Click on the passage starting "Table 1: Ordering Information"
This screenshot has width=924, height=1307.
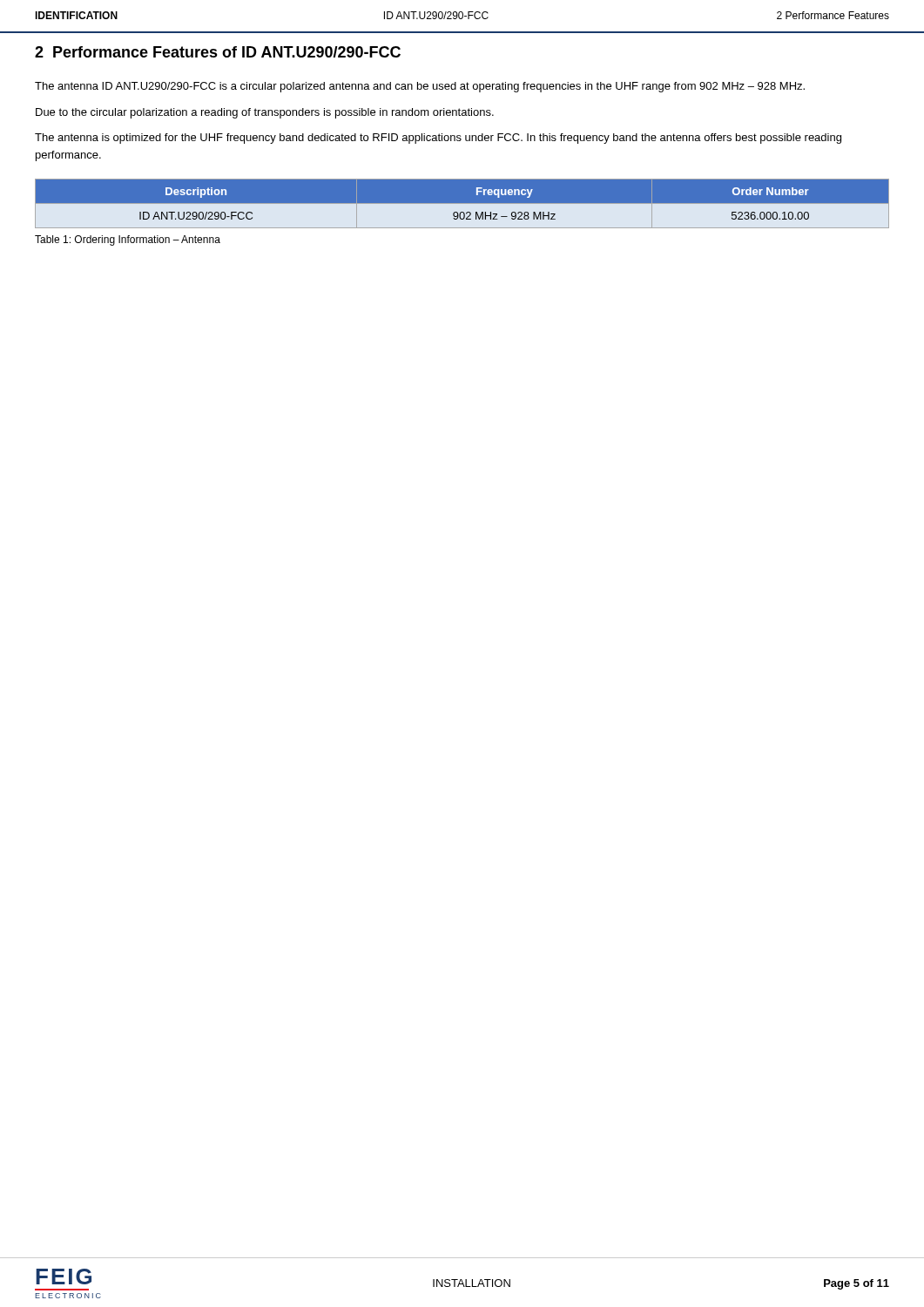pyautogui.click(x=128, y=240)
